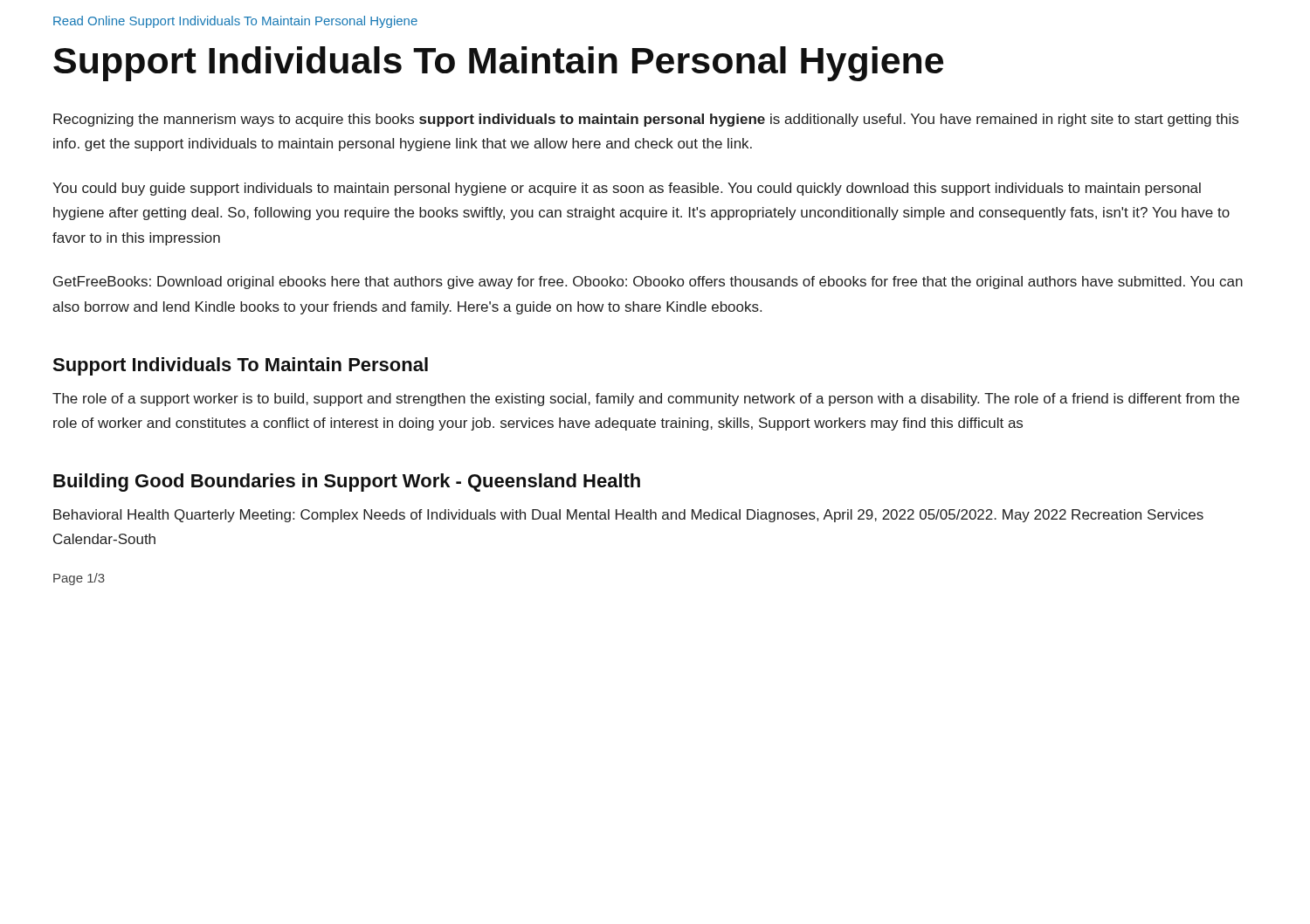Select the section header with the text "Building Good Boundaries in"
Screen dimensions: 924x1310
[x=347, y=480]
